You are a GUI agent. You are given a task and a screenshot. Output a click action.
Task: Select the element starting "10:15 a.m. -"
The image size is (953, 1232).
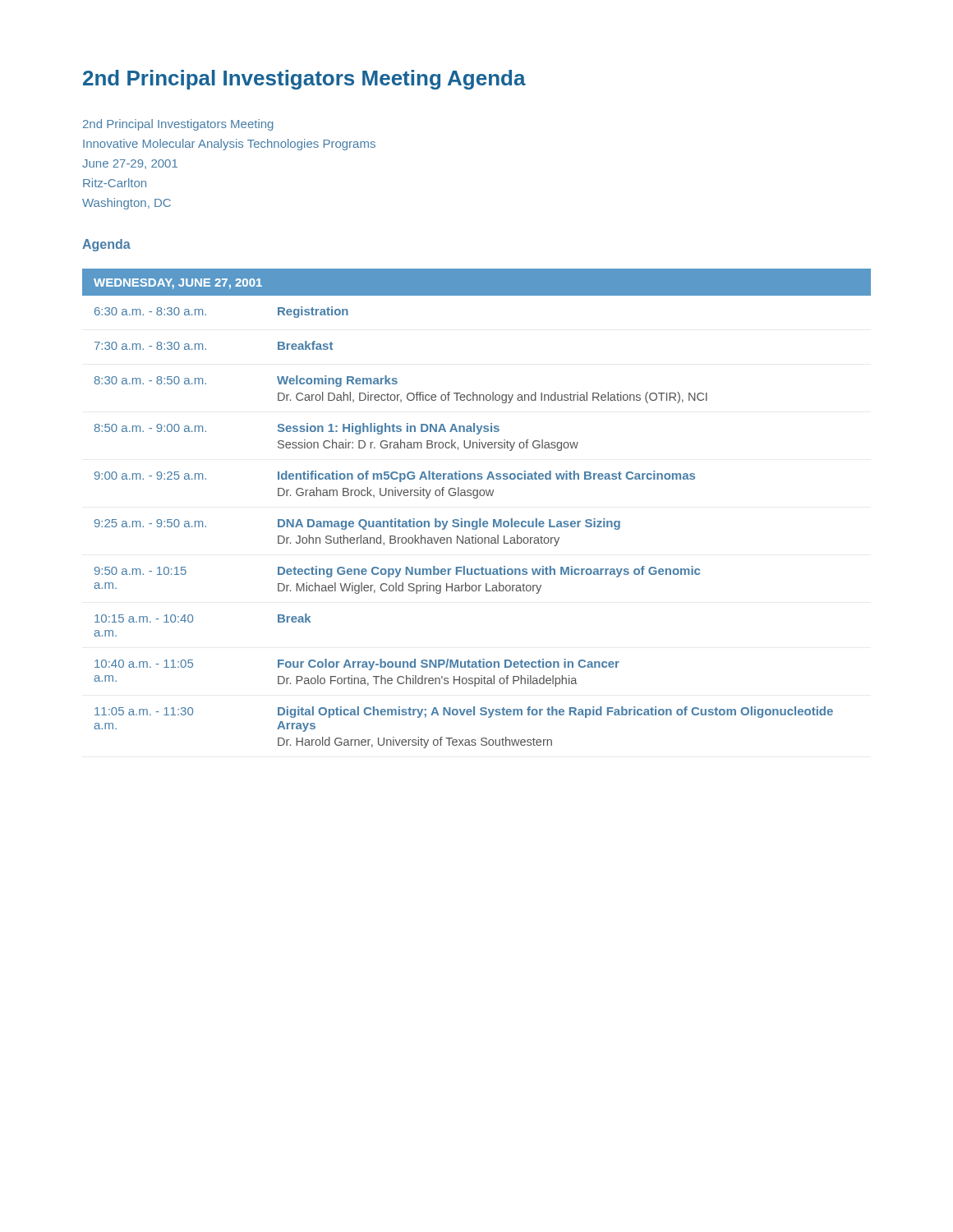tap(144, 625)
